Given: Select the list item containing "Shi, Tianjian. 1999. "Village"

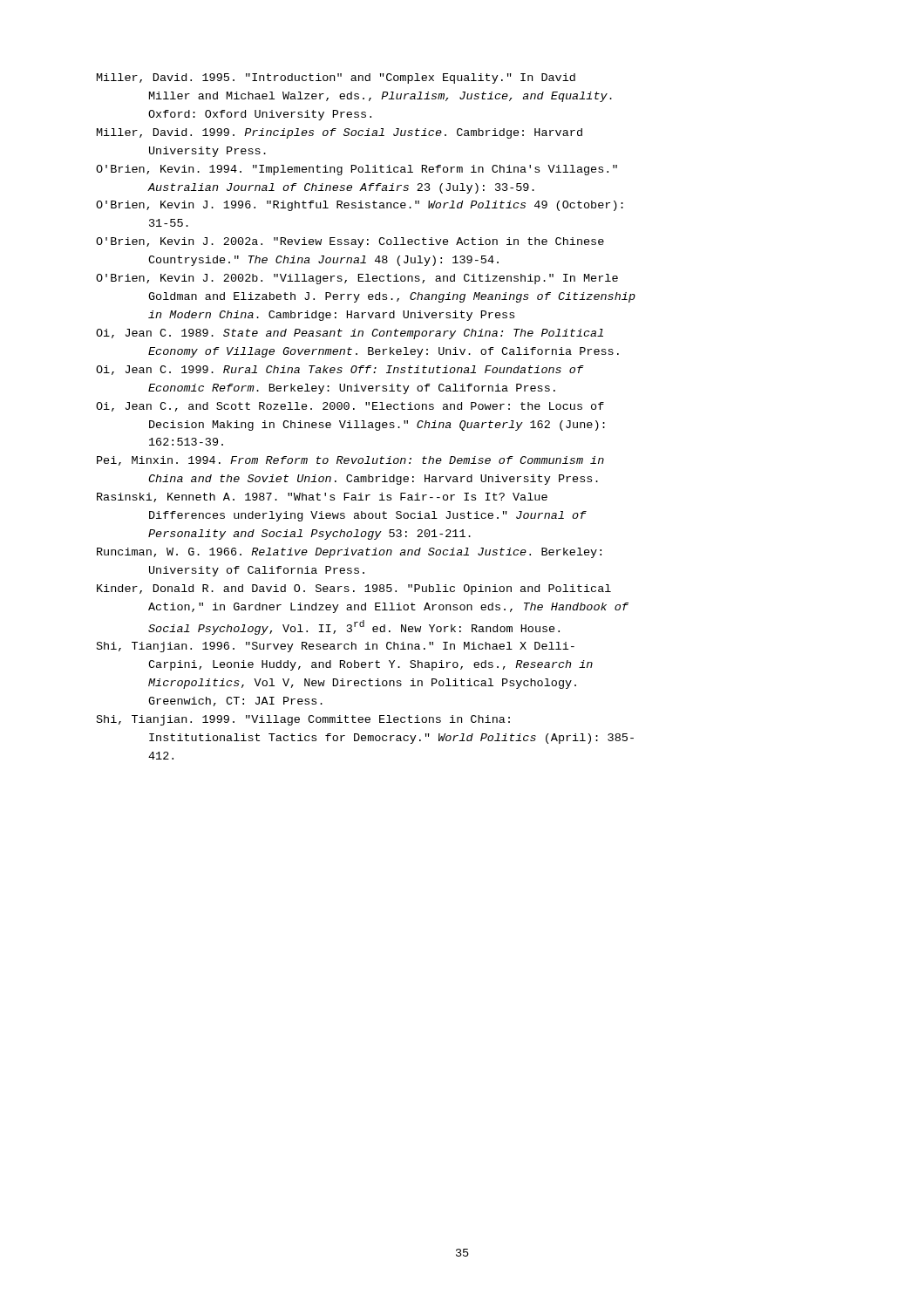Looking at the screenshot, I should click(x=466, y=740).
